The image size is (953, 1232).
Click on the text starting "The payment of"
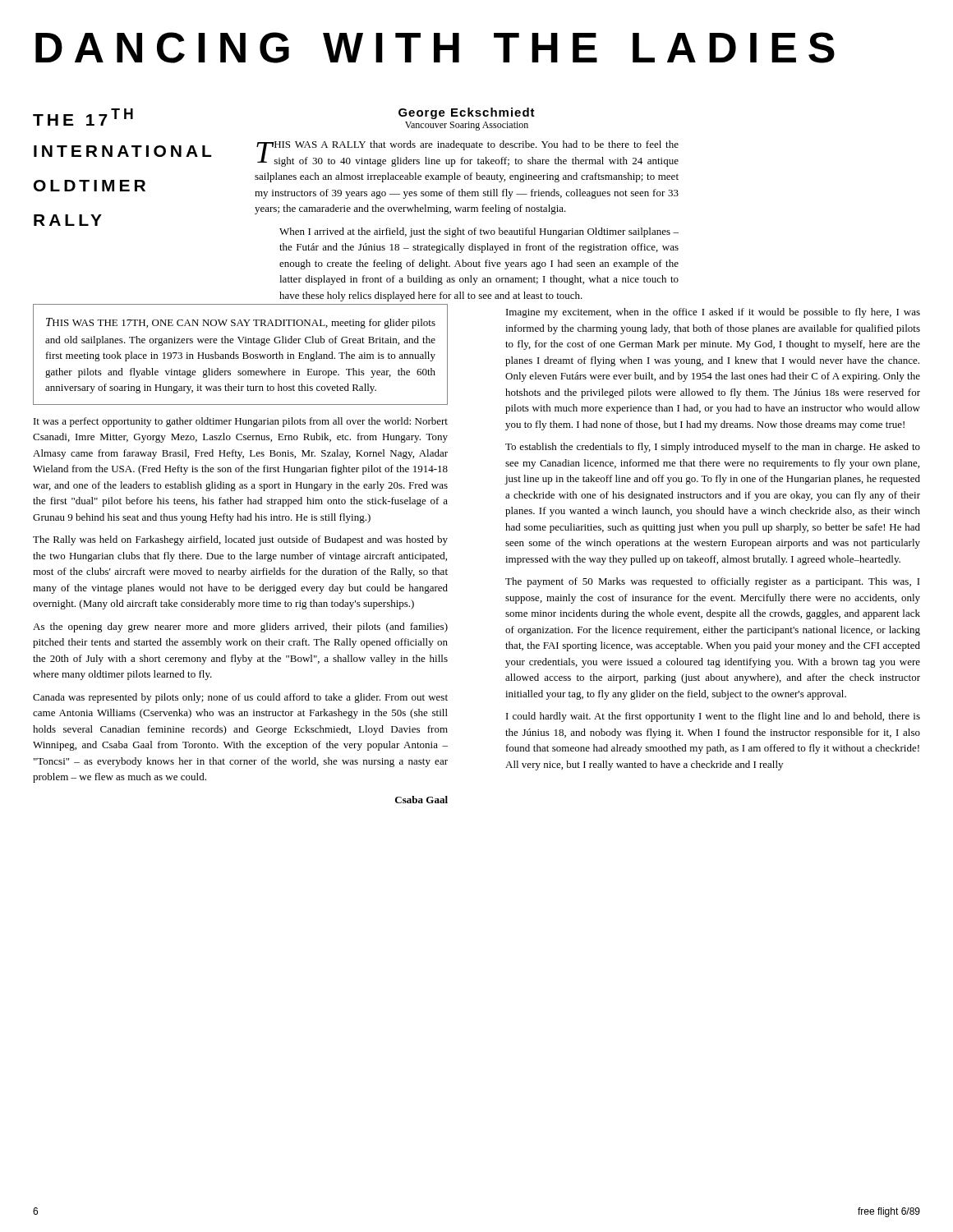point(713,637)
